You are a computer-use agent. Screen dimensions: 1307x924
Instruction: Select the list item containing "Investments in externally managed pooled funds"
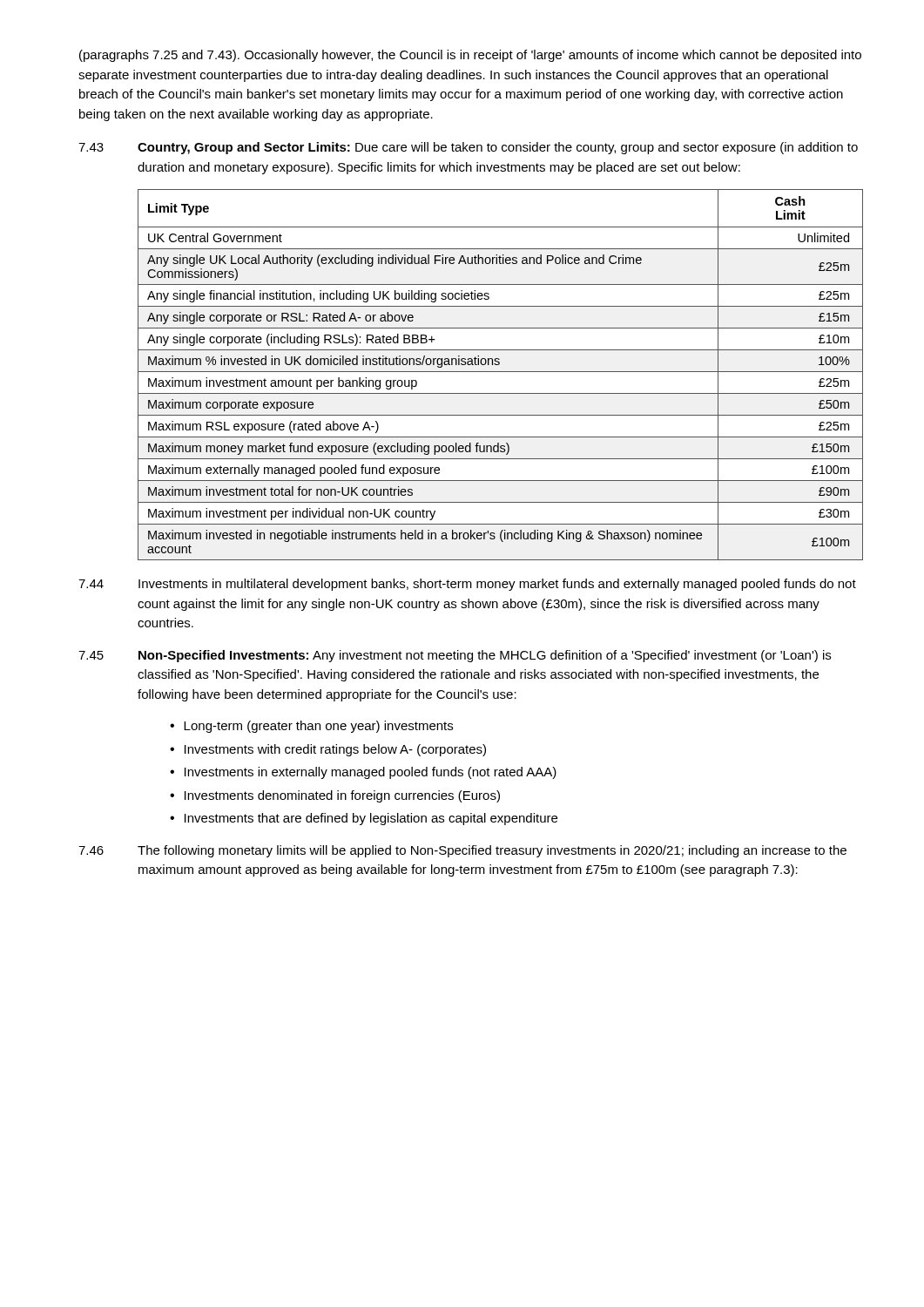tap(370, 772)
